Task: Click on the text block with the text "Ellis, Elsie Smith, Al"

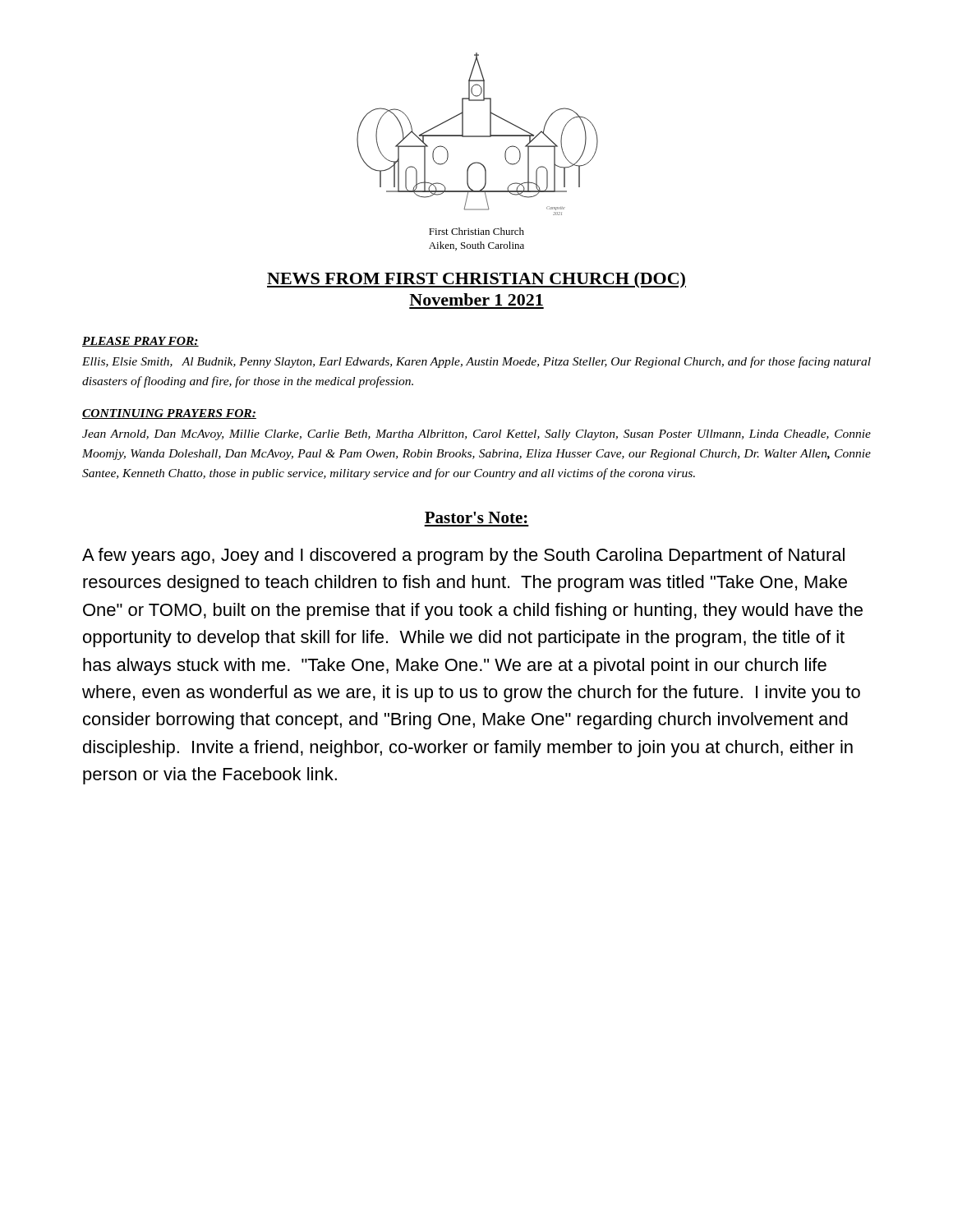Action: click(476, 371)
